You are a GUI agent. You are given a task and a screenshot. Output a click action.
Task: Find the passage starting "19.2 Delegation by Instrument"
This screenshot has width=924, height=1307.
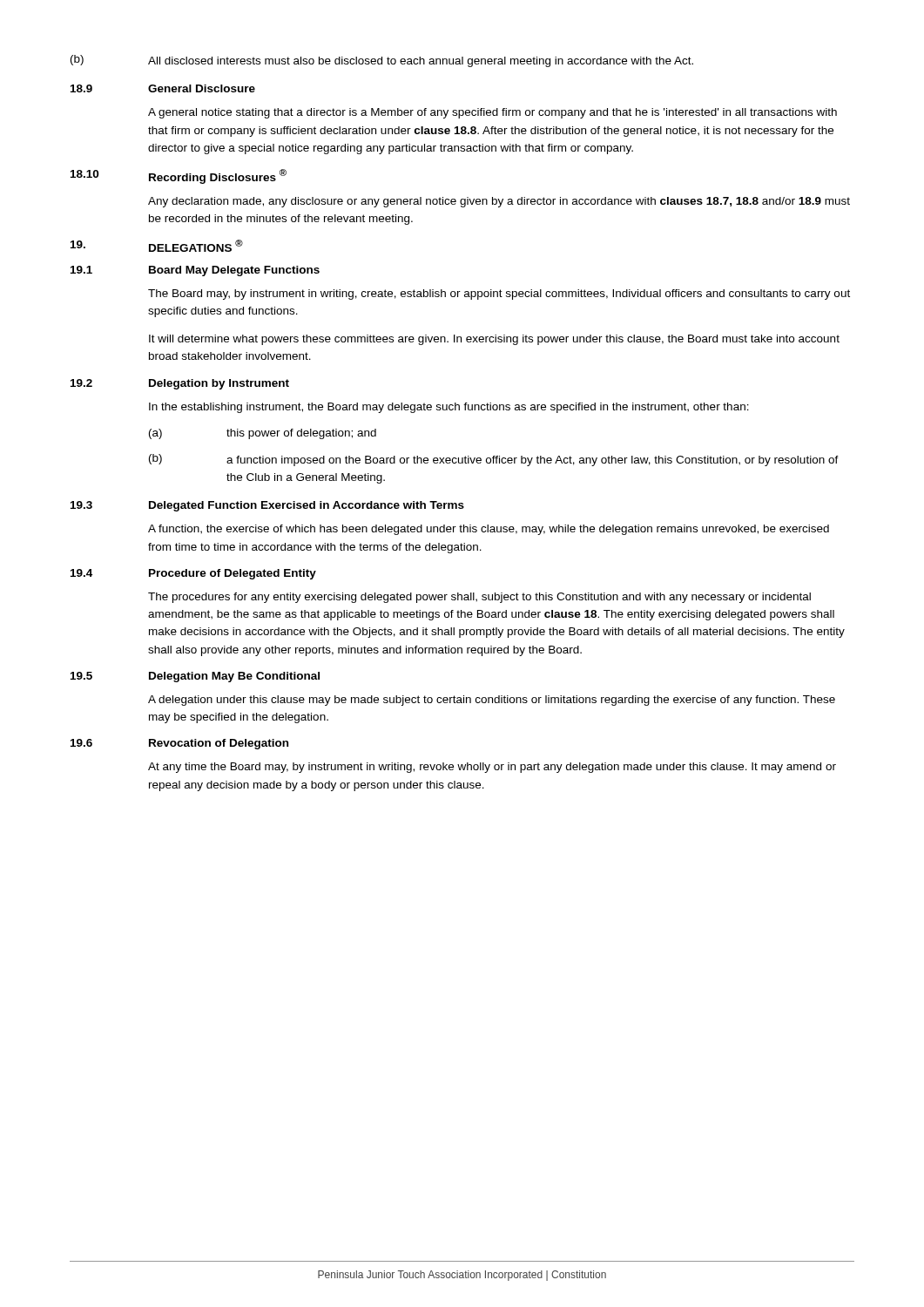point(179,383)
